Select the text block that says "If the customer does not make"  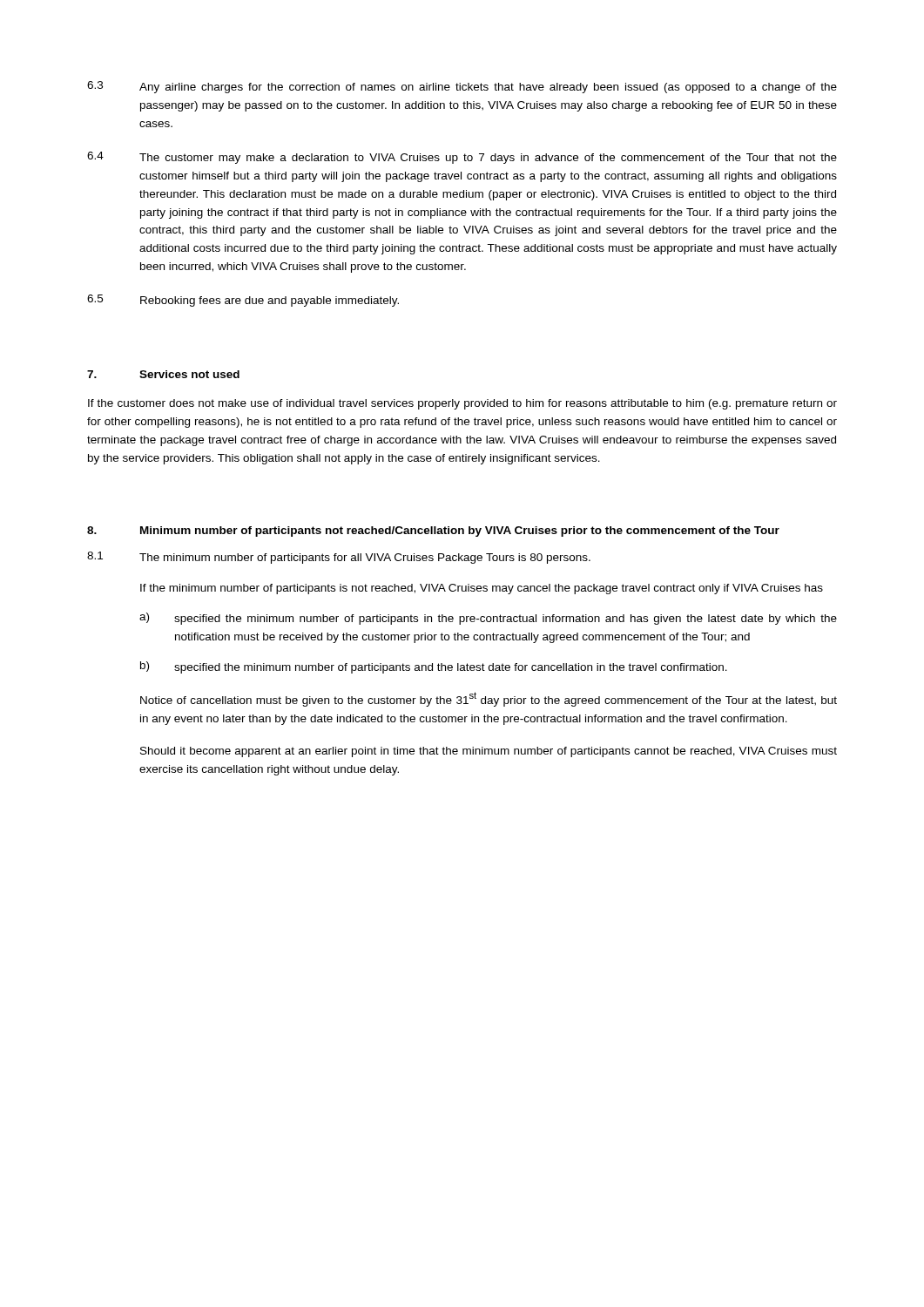click(462, 430)
